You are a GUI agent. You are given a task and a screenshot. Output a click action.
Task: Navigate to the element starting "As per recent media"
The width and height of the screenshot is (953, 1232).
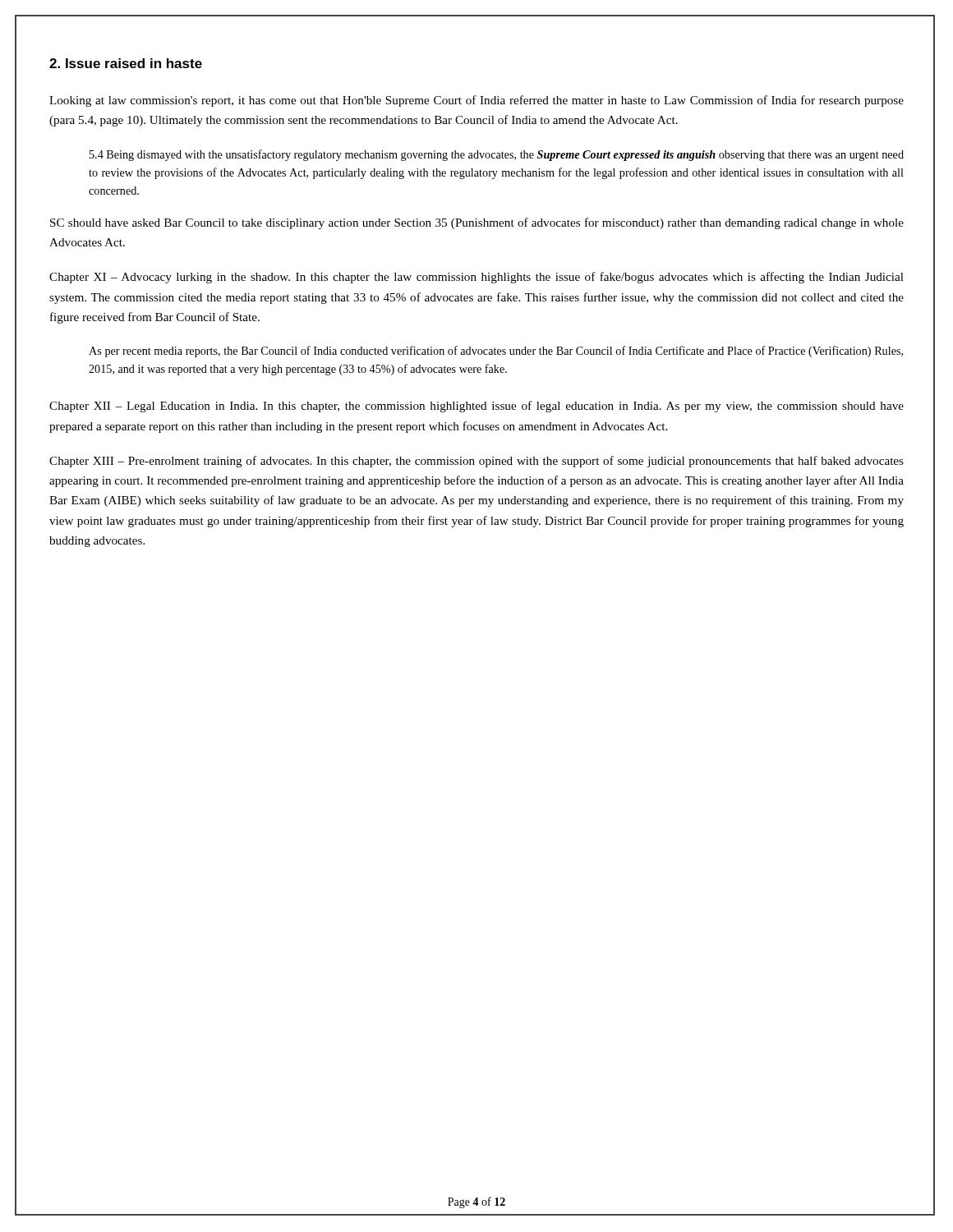496,360
